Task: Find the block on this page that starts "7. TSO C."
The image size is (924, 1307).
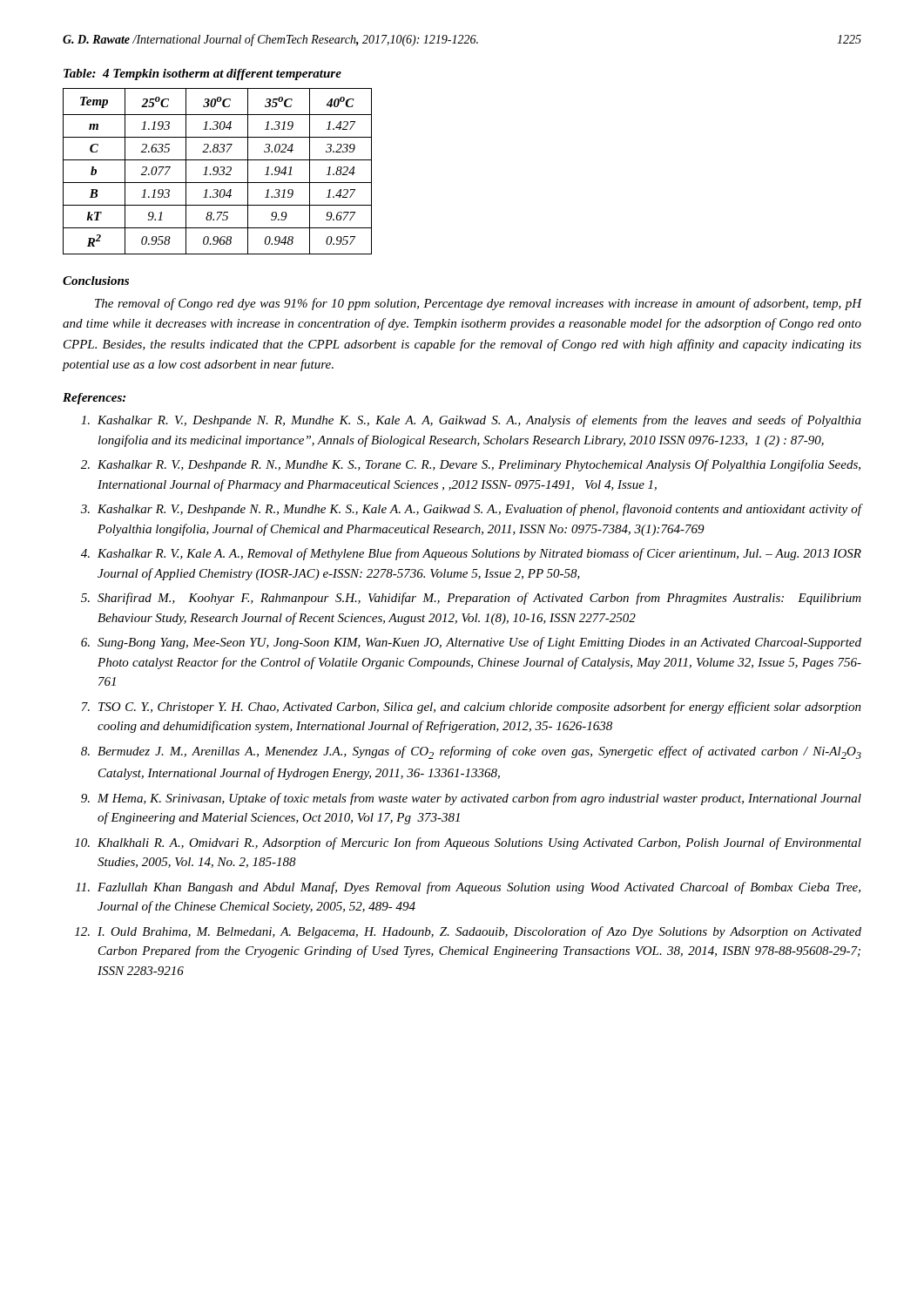Action: pos(462,716)
